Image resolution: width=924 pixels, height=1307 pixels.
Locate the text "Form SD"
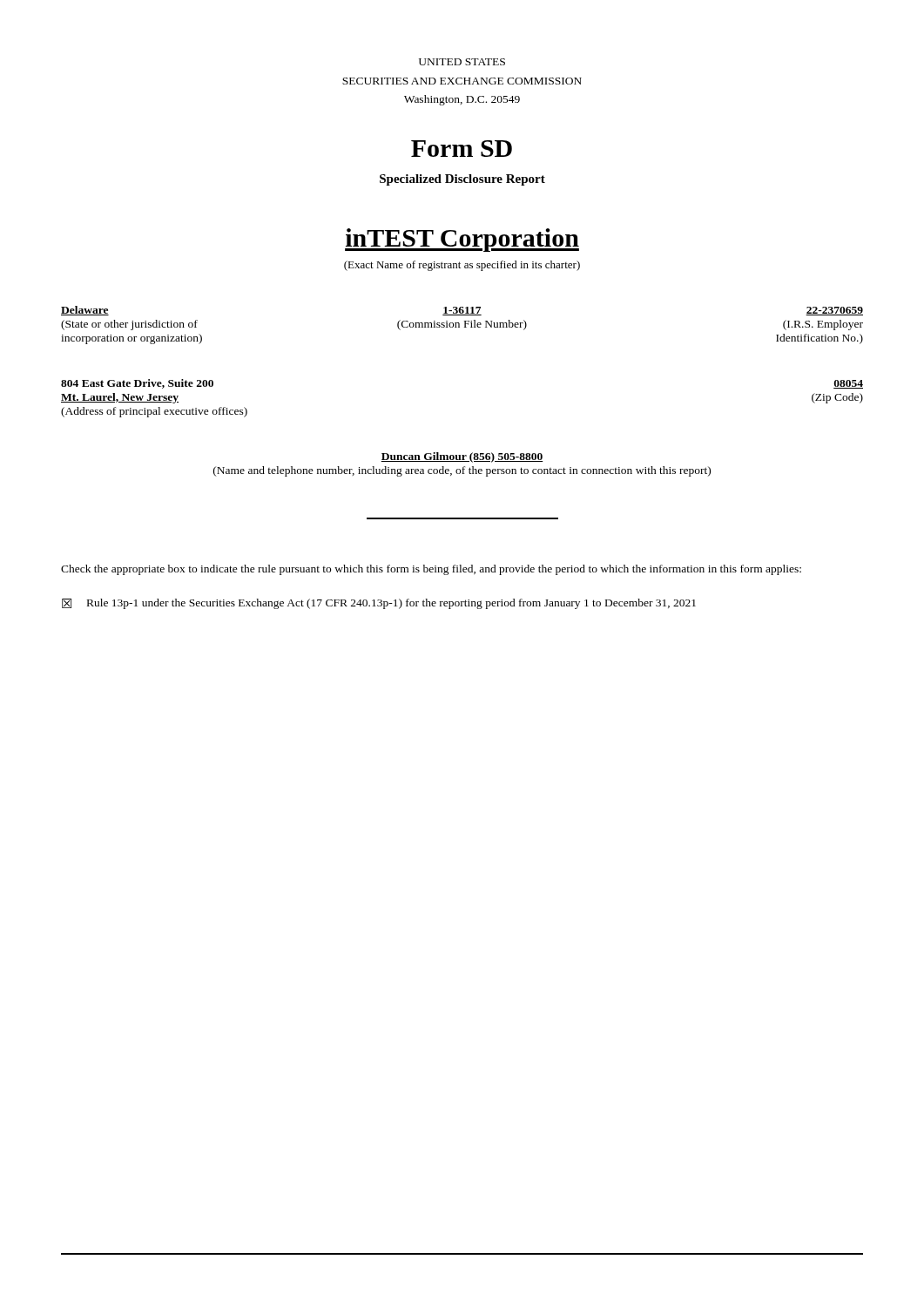pyautogui.click(x=462, y=148)
